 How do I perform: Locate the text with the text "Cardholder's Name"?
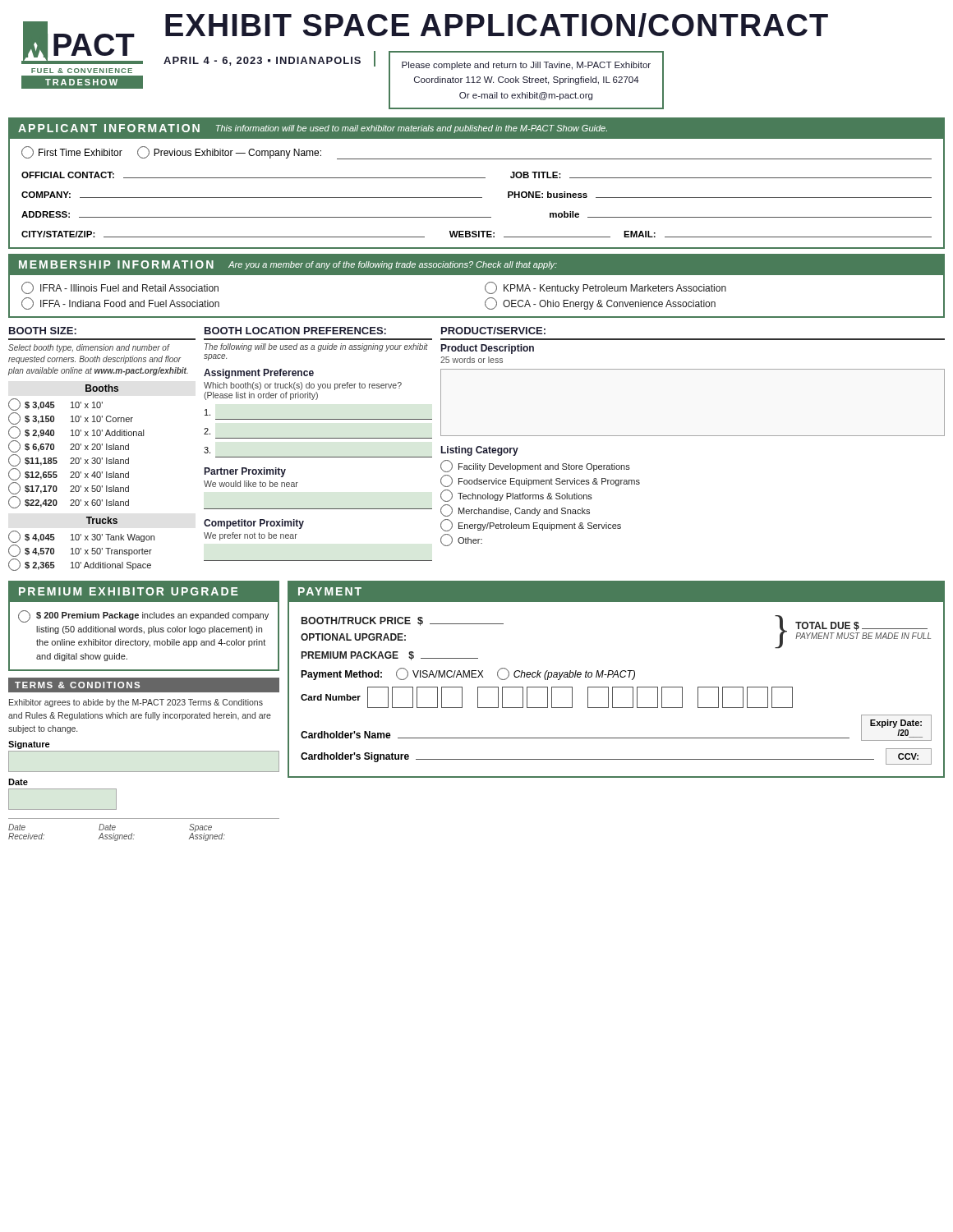tap(575, 733)
